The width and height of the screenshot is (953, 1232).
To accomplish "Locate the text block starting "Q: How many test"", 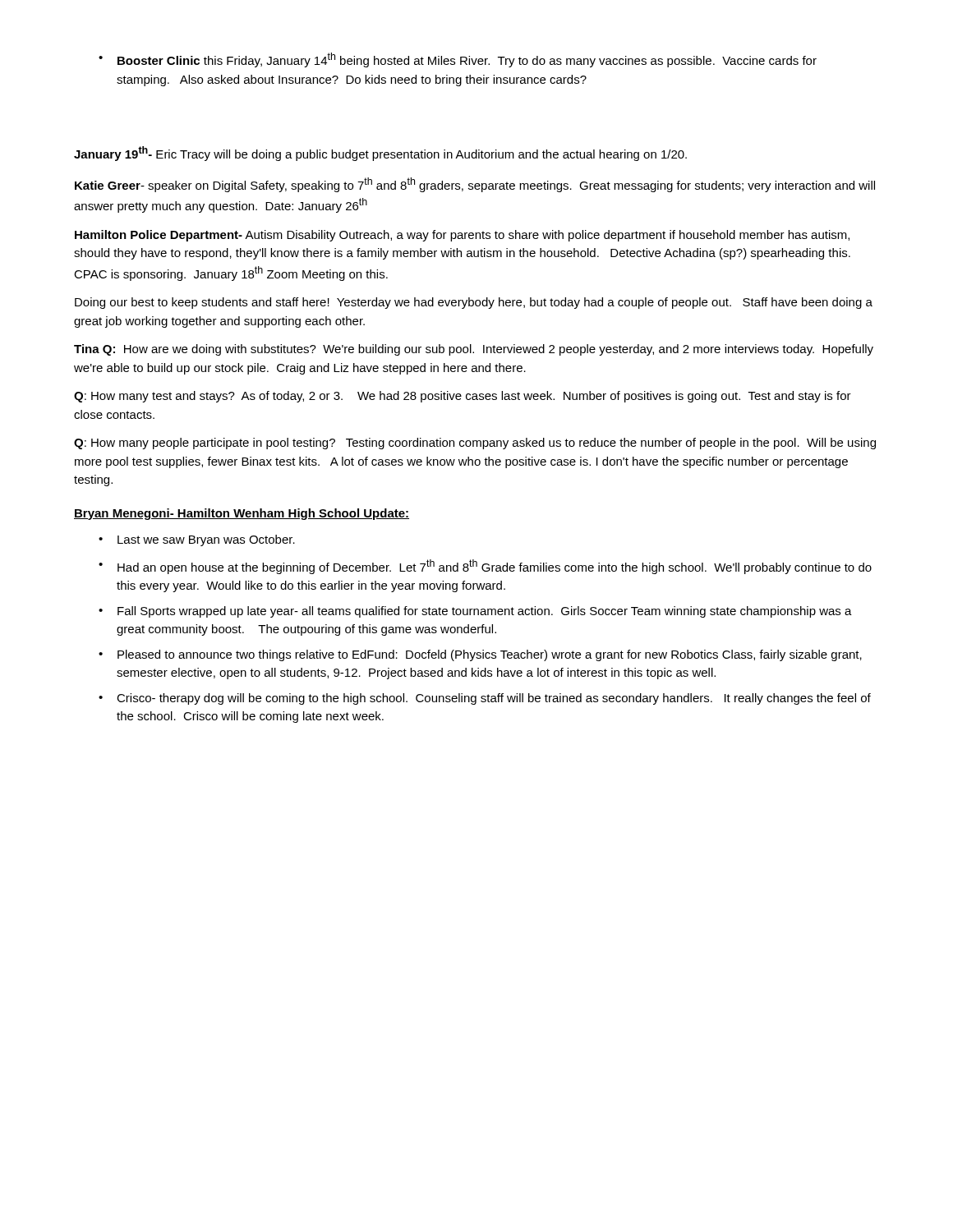I will [462, 405].
